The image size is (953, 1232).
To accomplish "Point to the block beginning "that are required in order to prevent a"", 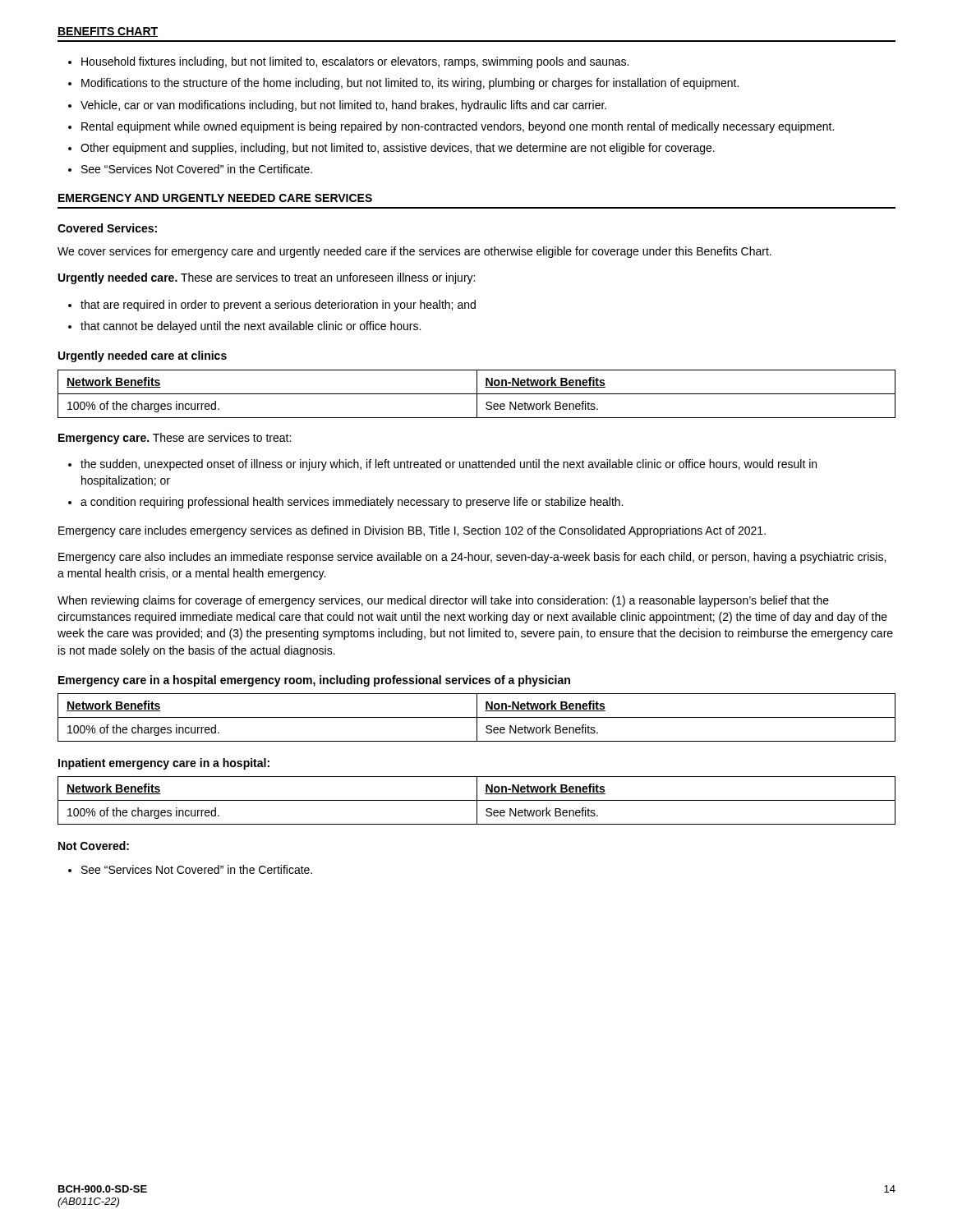I will pos(476,305).
